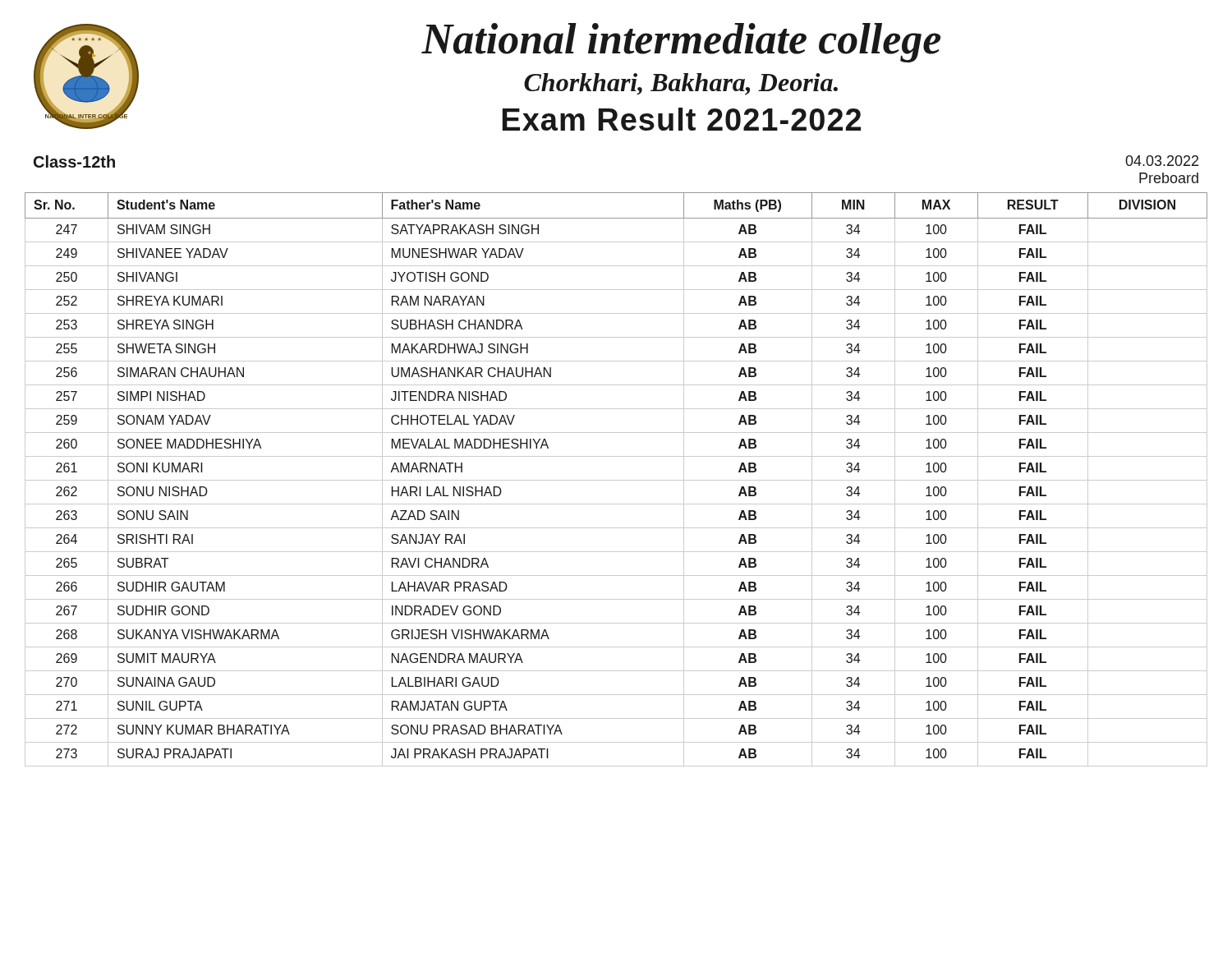The image size is (1232, 953).
Task: Find the title containing "Chorkhari, Bakhara, Deoria."
Action: click(682, 82)
